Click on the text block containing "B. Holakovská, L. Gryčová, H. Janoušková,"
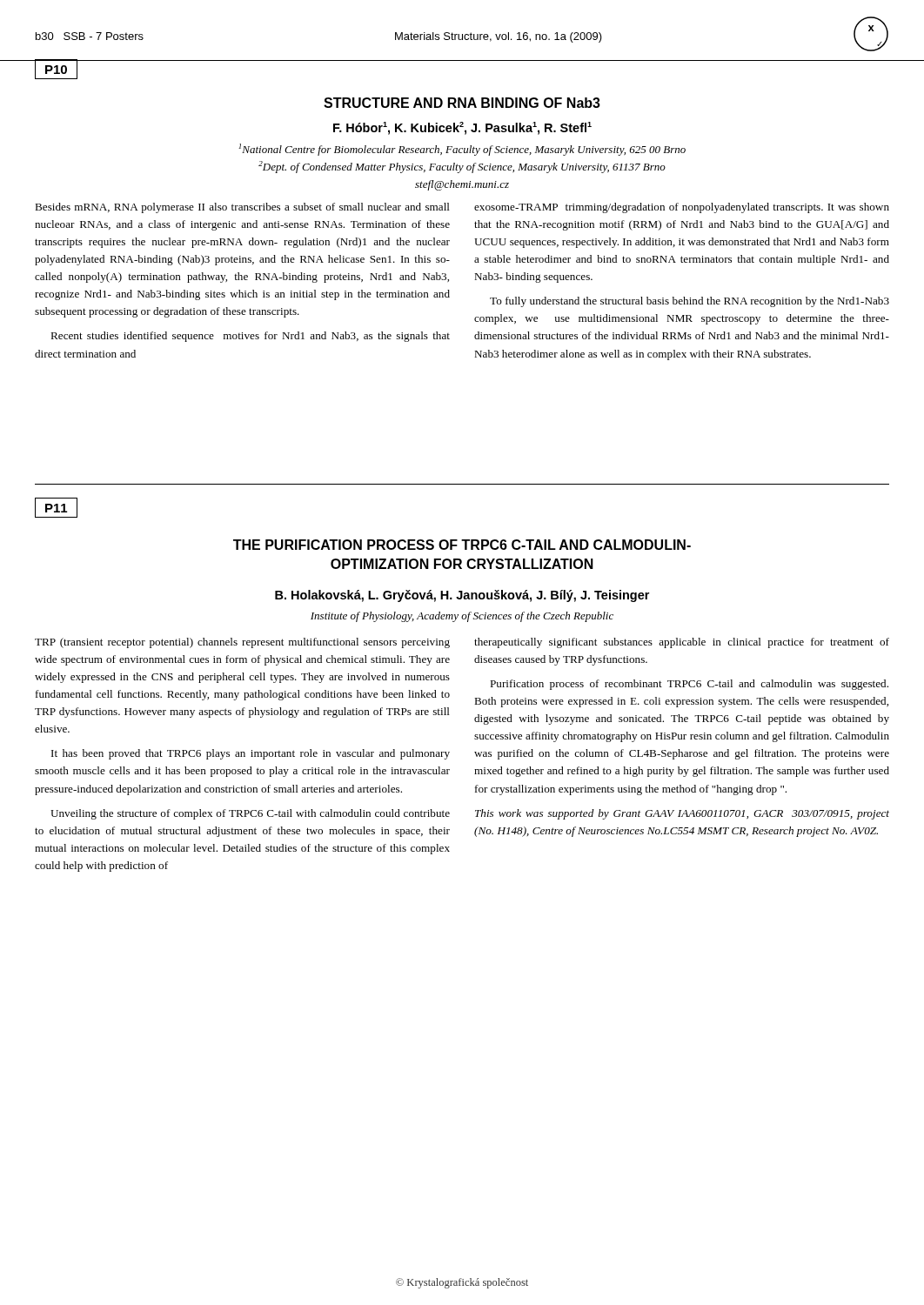 pos(462,595)
